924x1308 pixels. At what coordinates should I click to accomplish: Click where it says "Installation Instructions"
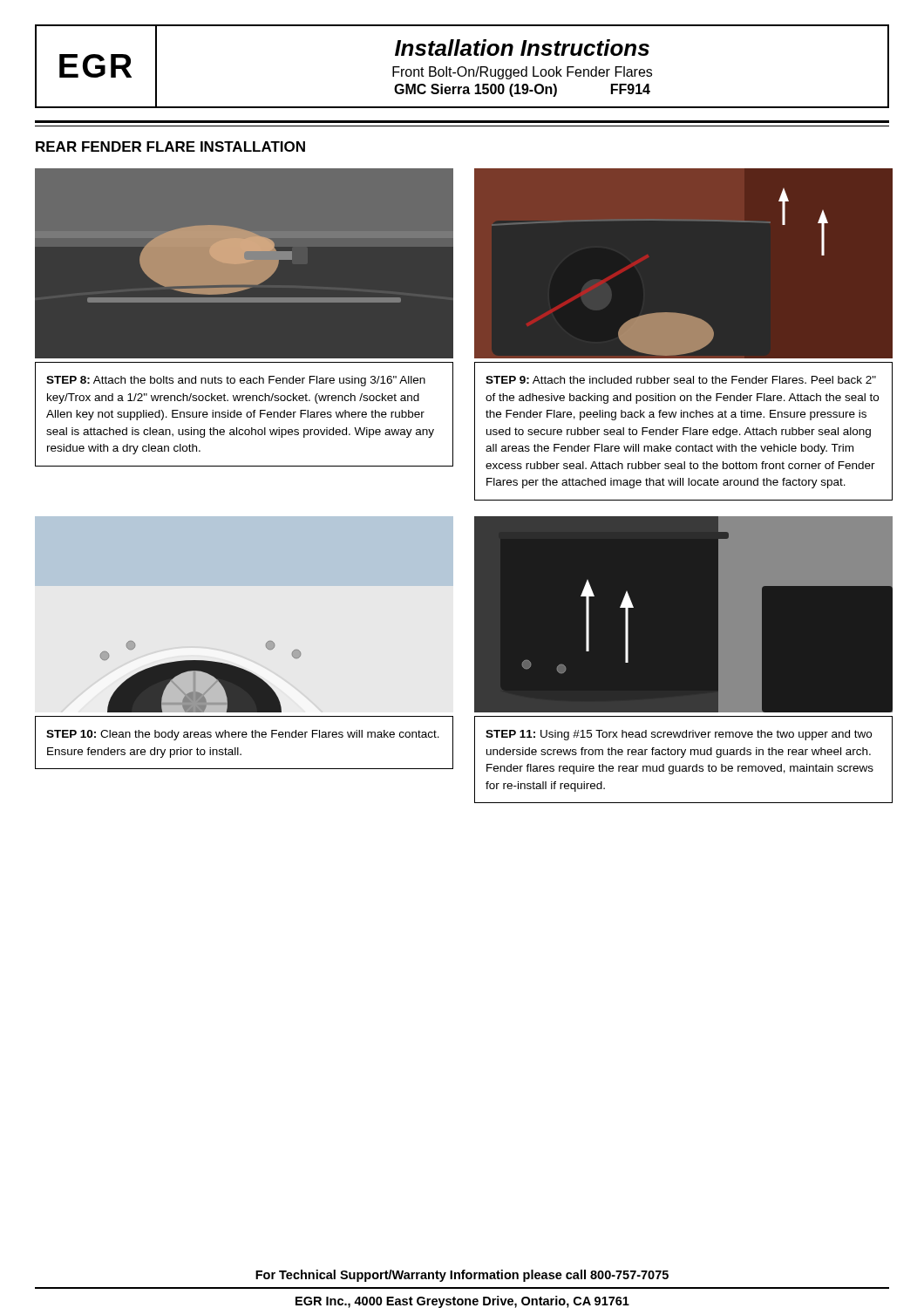pos(522,48)
